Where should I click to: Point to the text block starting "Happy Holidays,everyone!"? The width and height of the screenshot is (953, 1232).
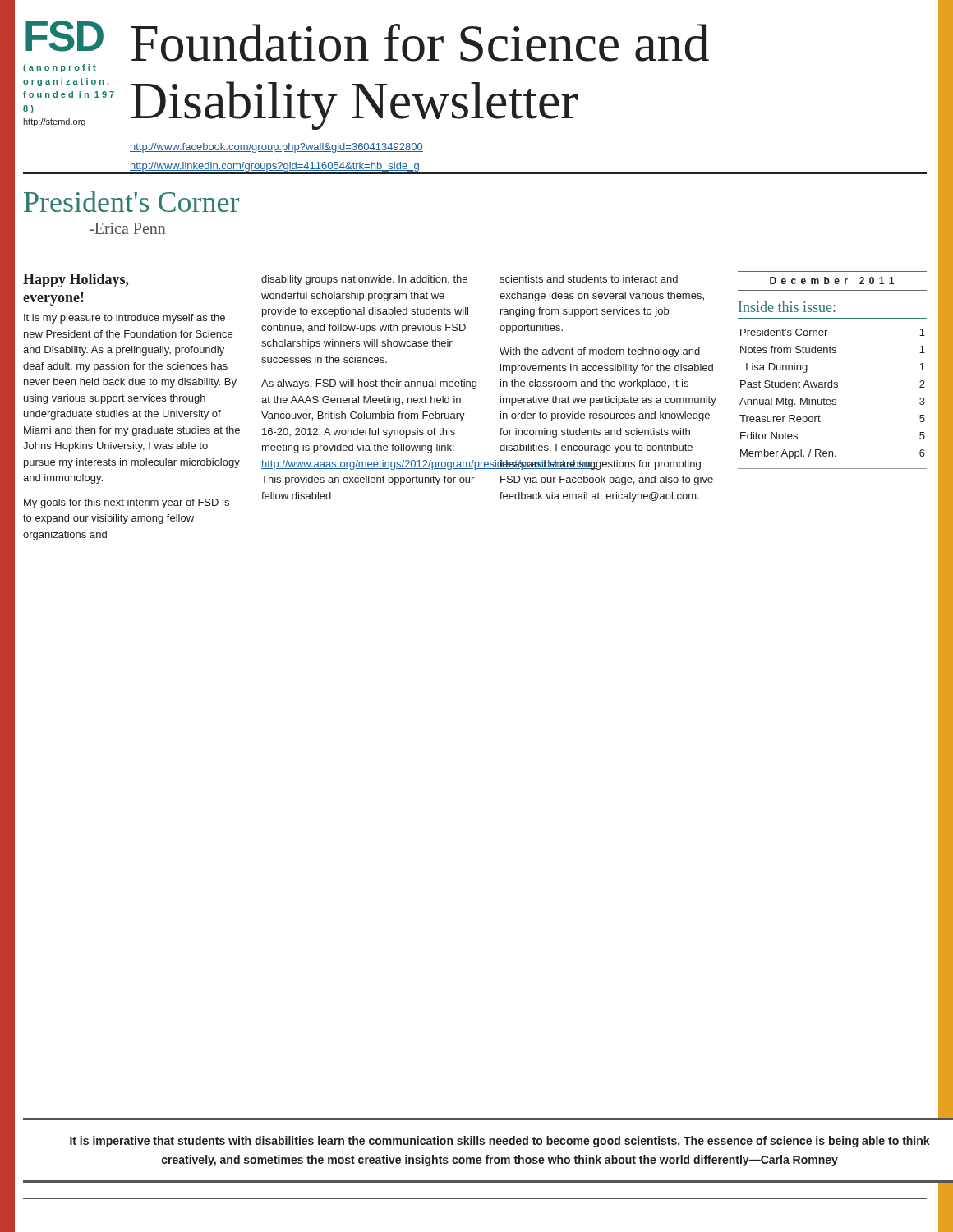[132, 289]
